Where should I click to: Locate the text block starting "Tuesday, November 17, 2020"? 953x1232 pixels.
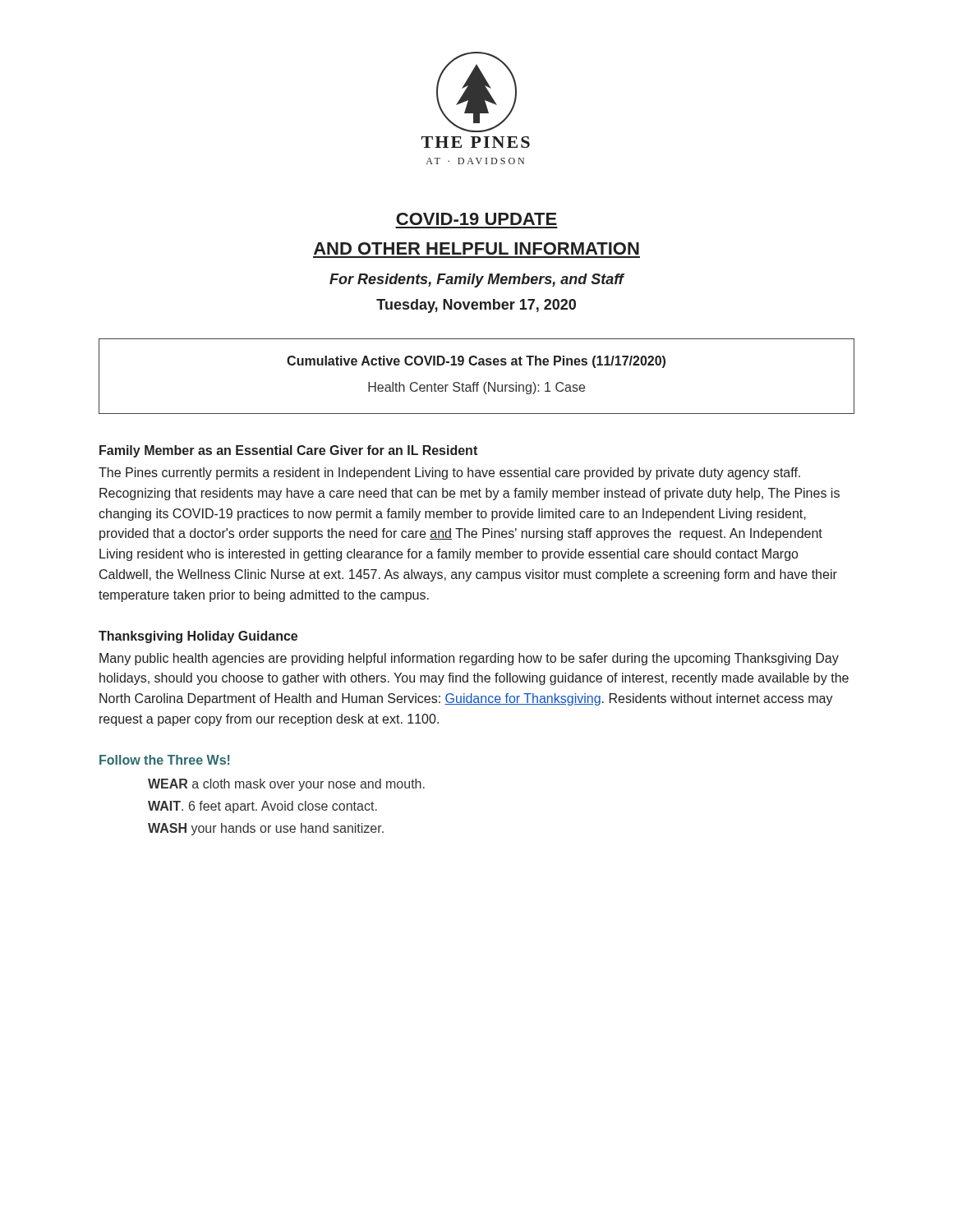476,305
